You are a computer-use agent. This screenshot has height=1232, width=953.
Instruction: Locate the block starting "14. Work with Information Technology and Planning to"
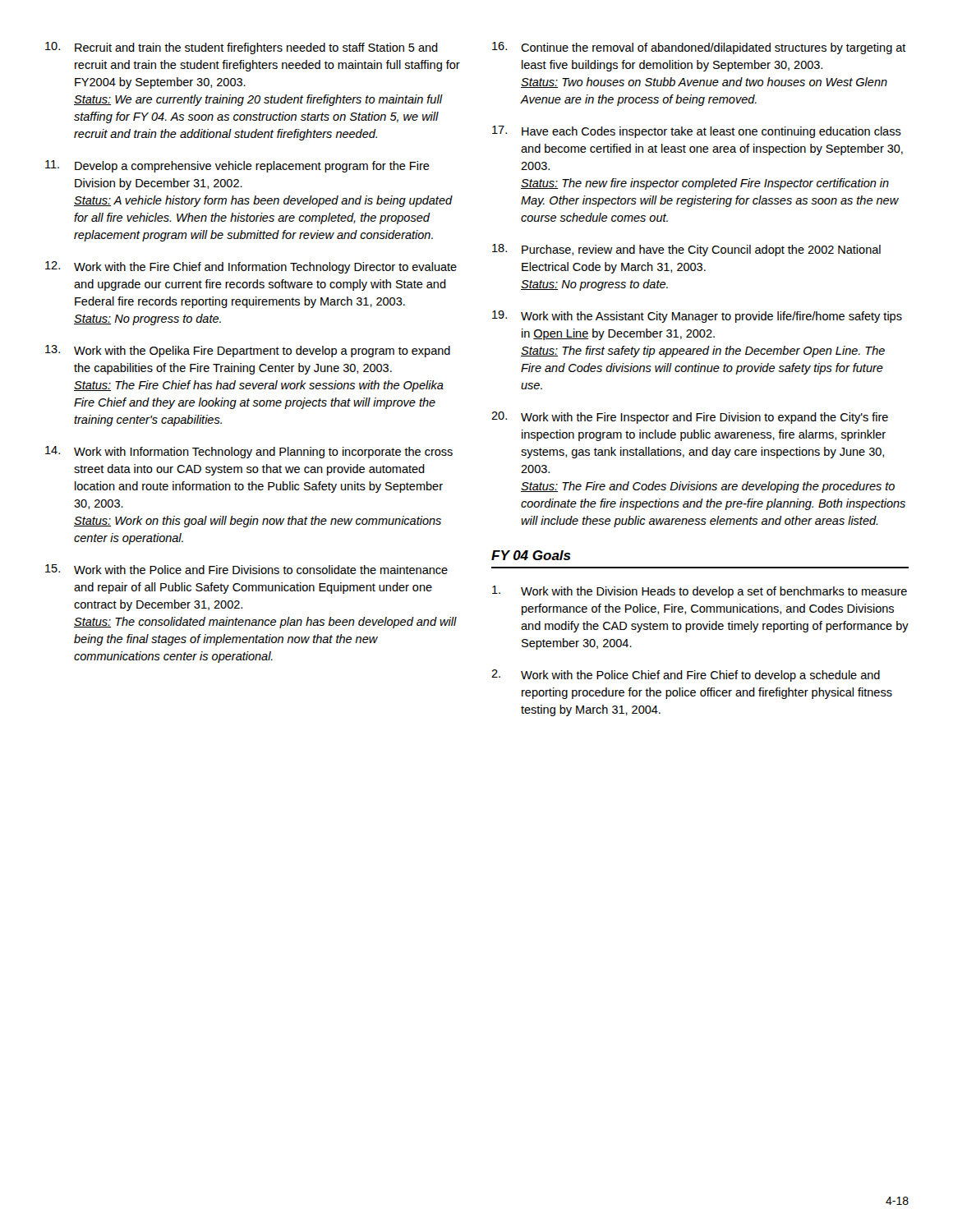pos(253,496)
